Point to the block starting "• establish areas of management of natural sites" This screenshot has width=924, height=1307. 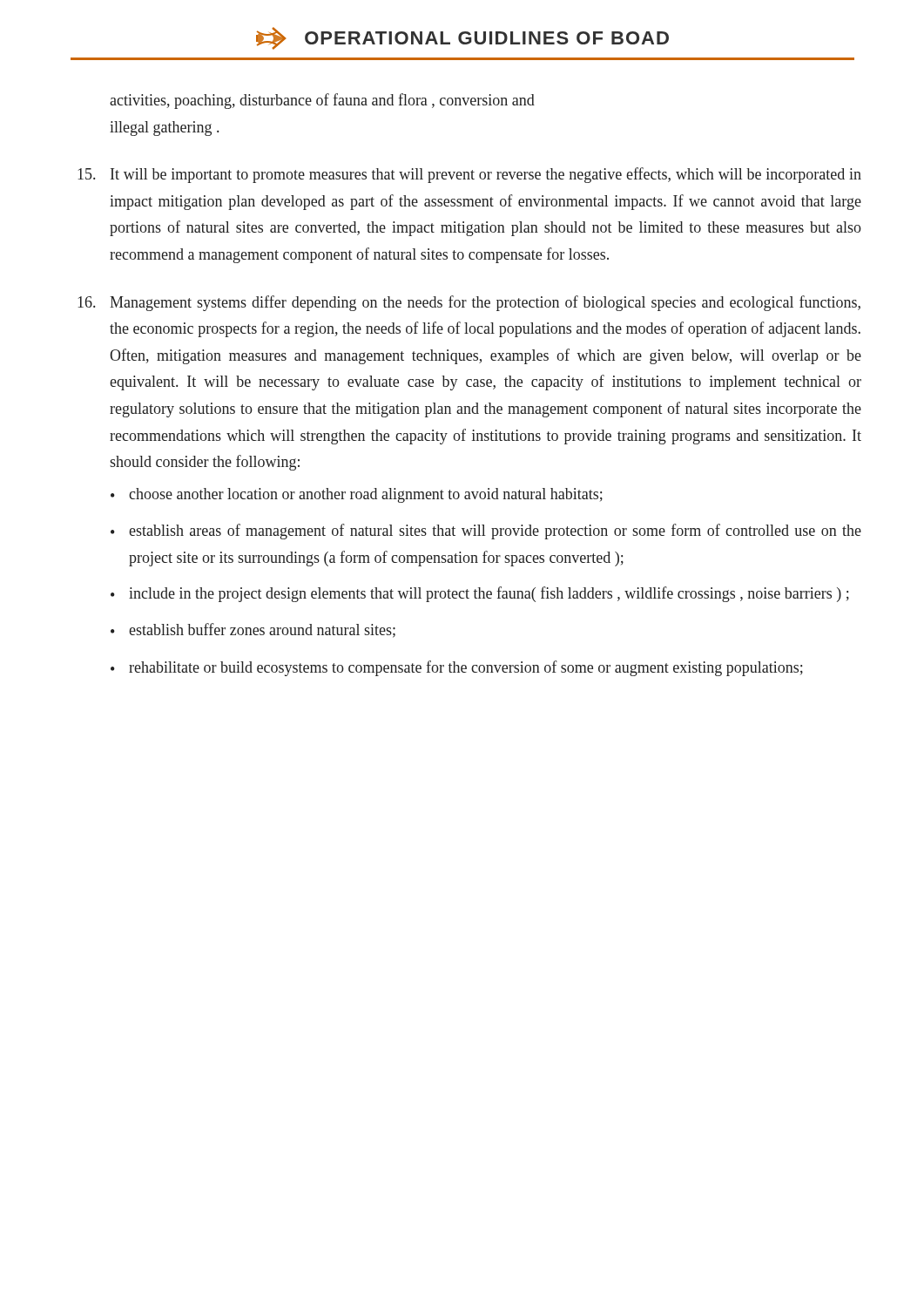(x=486, y=544)
